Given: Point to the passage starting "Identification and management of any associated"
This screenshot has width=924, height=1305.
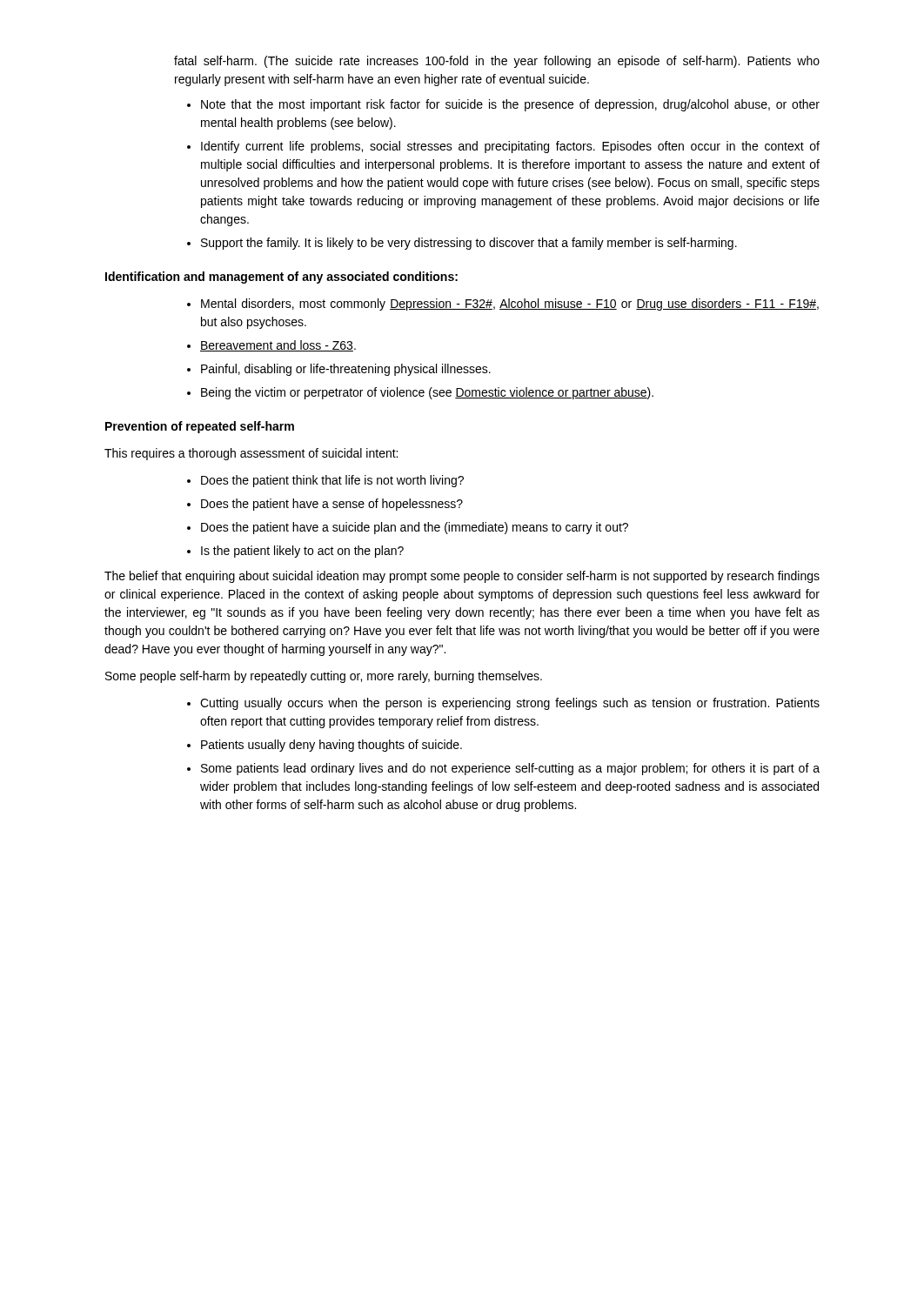Looking at the screenshot, I should click(281, 277).
